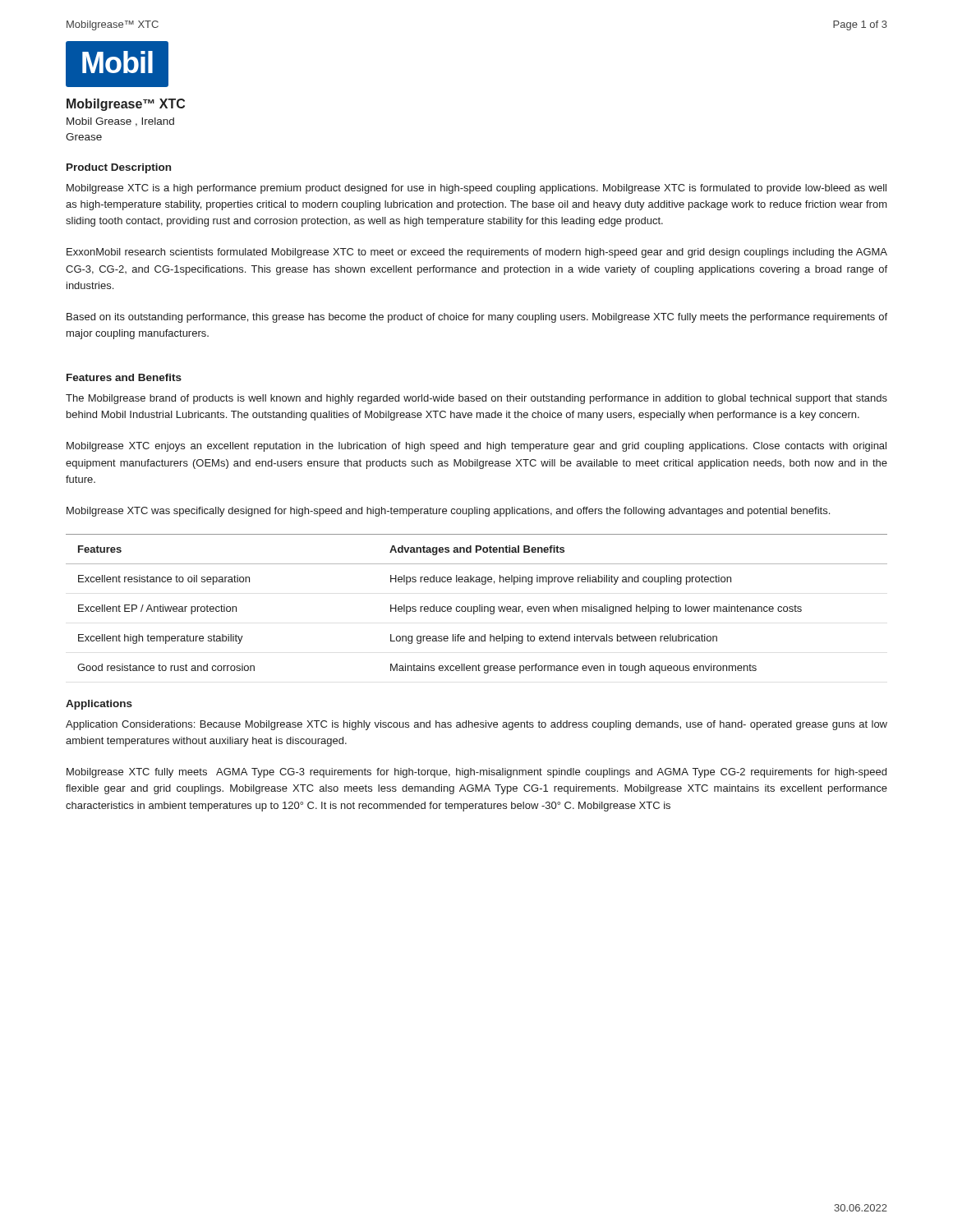Select the region starting "The Mobilgrease brand of products is"
The width and height of the screenshot is (953, 1232).
tap(476, 406)
